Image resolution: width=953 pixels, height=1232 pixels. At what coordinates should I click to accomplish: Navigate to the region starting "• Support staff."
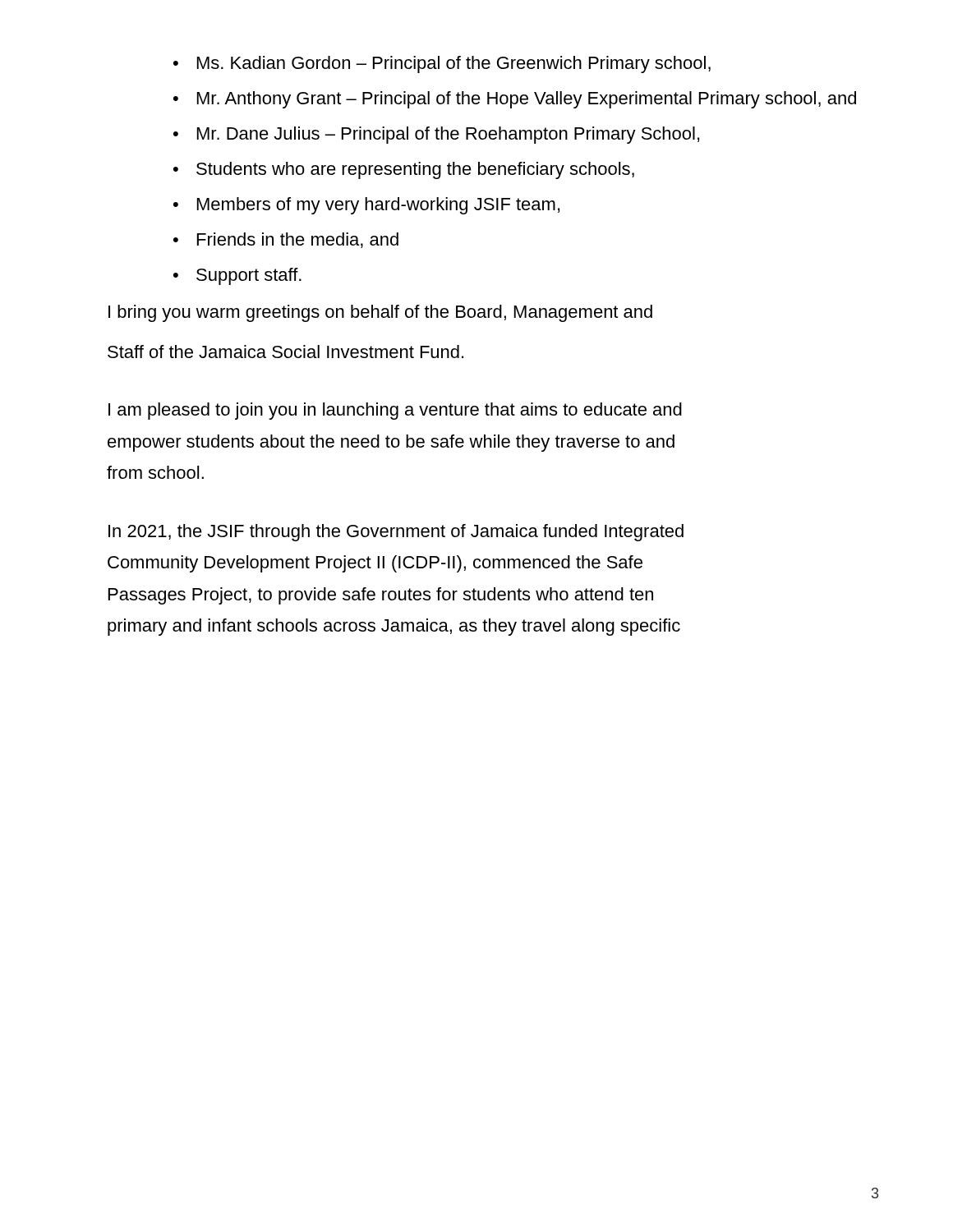(x=237, y=276)
